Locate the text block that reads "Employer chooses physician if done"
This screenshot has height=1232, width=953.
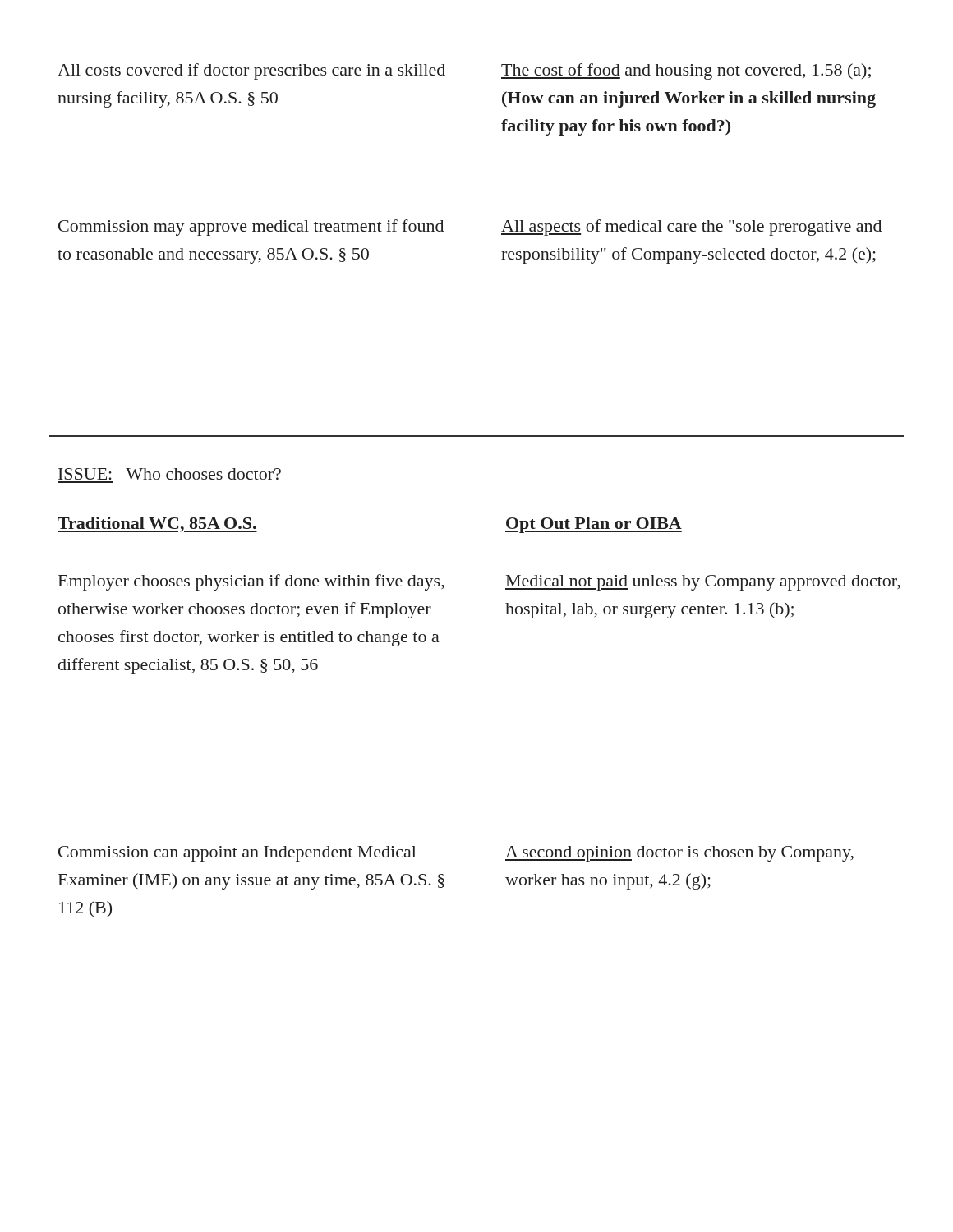coord(251,622)
